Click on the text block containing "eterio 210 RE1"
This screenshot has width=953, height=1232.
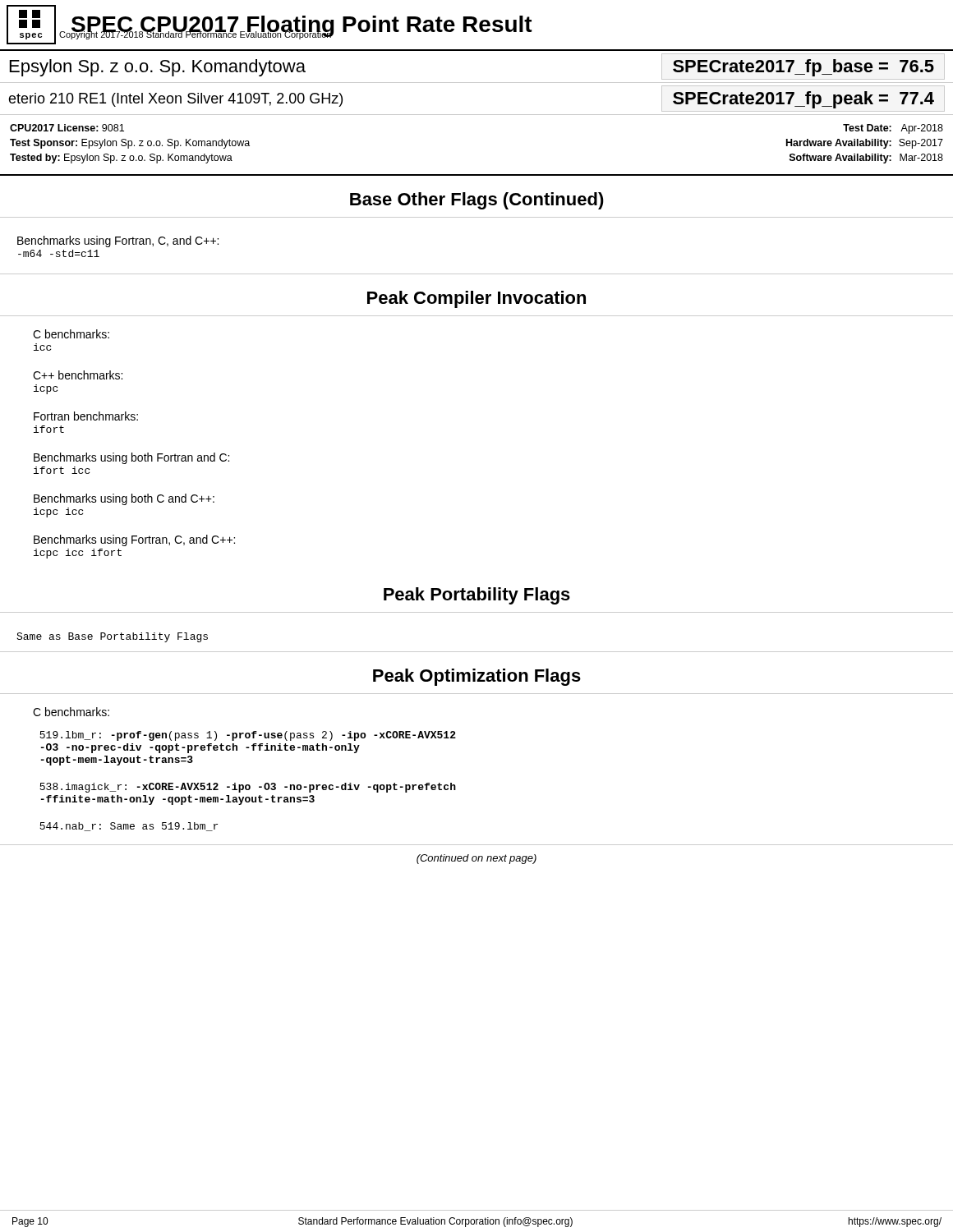pyautogui.click(x=476, y=99)
